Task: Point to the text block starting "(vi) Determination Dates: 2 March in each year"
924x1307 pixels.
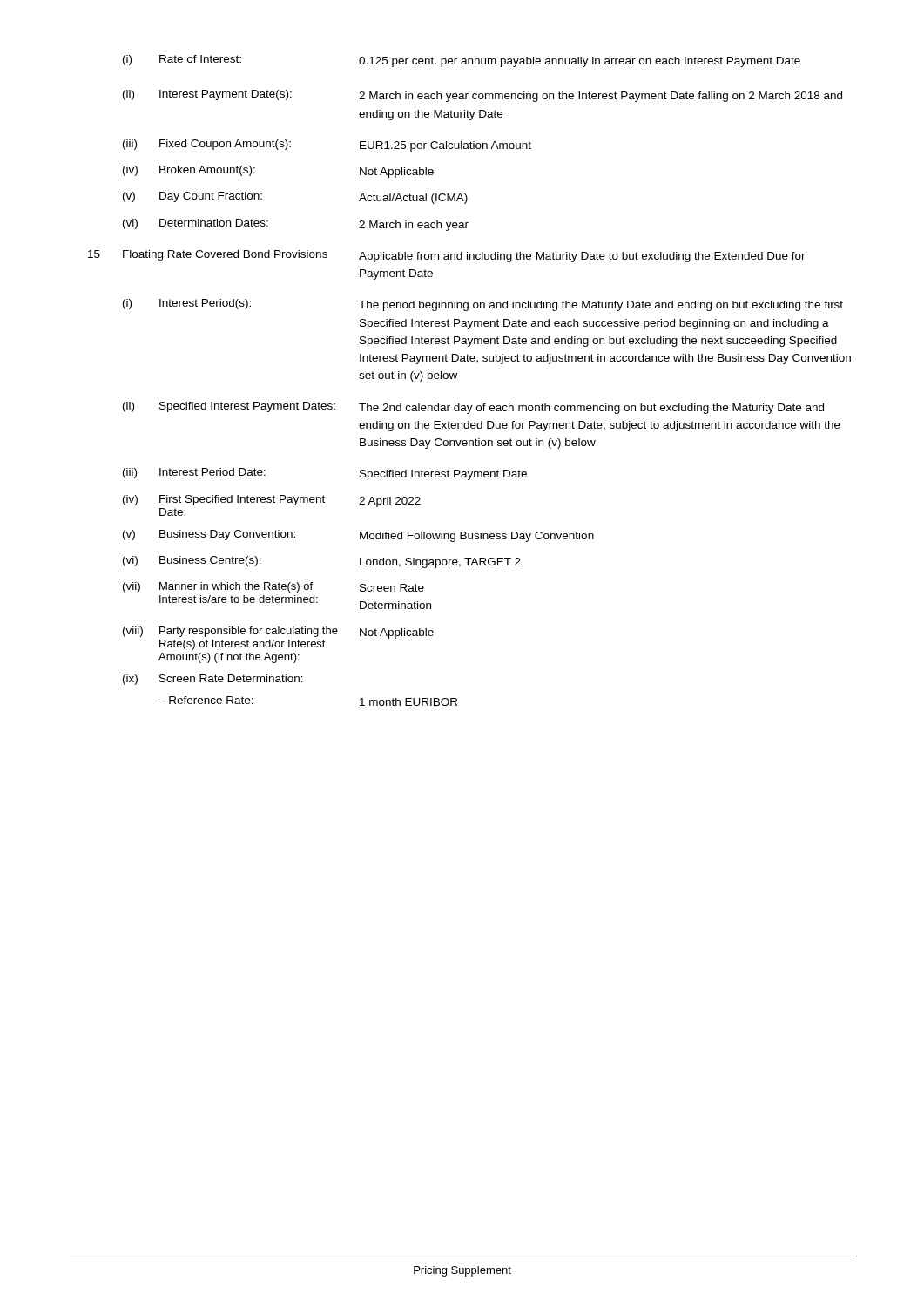Action: point(211,224)
